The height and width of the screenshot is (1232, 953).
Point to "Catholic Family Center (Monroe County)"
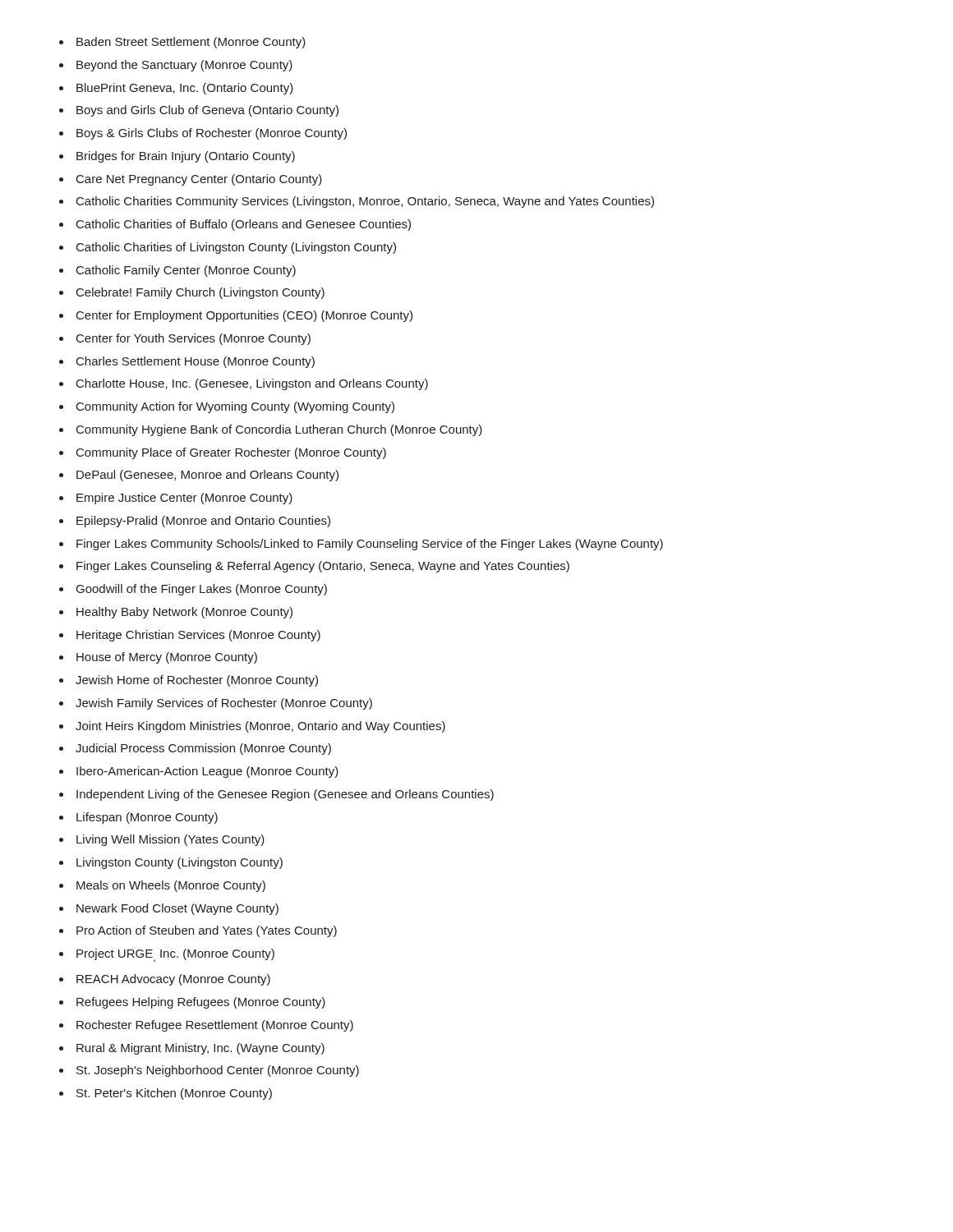click(x=186, y=269)
